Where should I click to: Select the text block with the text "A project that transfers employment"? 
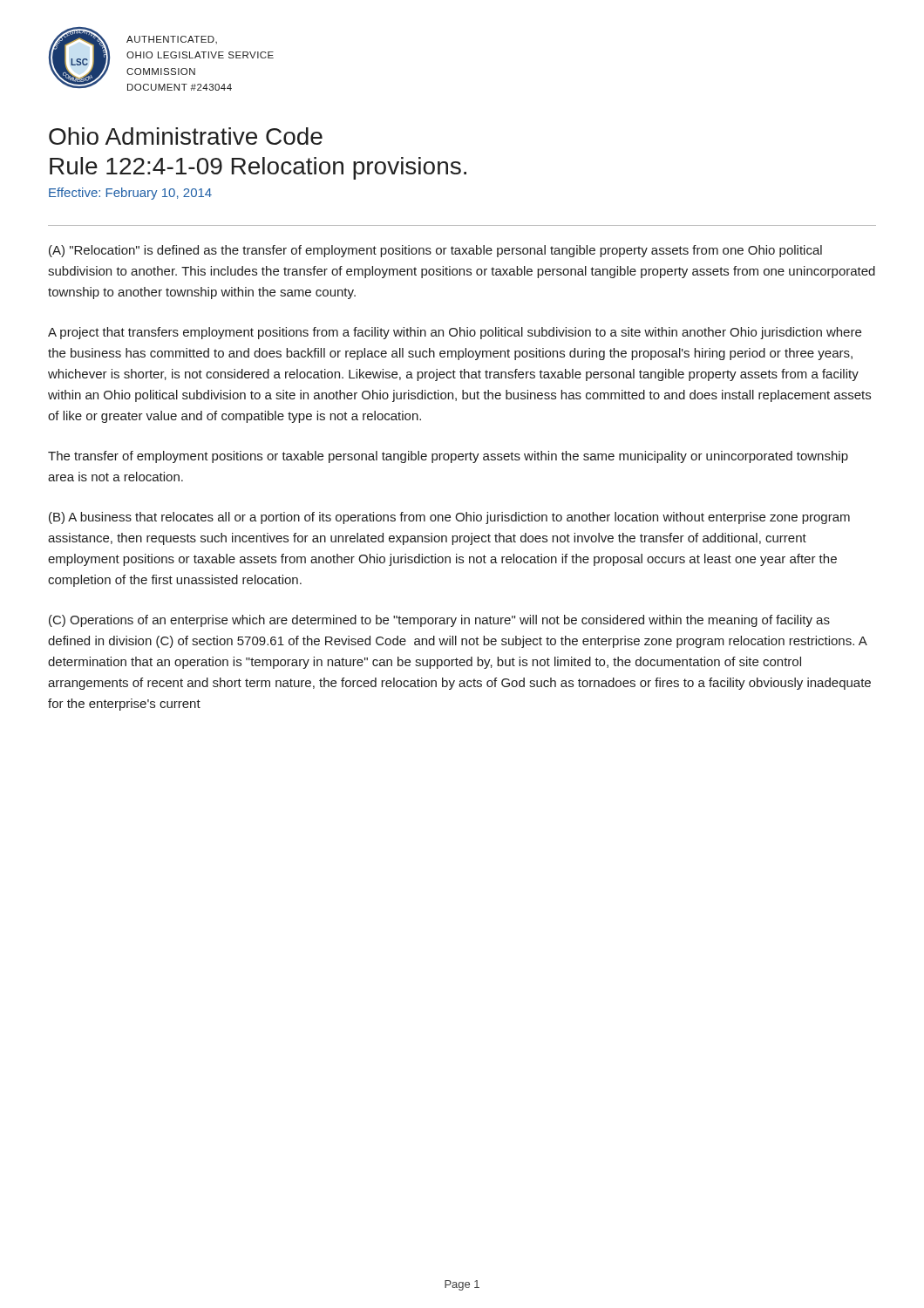(x=460, y=374)
